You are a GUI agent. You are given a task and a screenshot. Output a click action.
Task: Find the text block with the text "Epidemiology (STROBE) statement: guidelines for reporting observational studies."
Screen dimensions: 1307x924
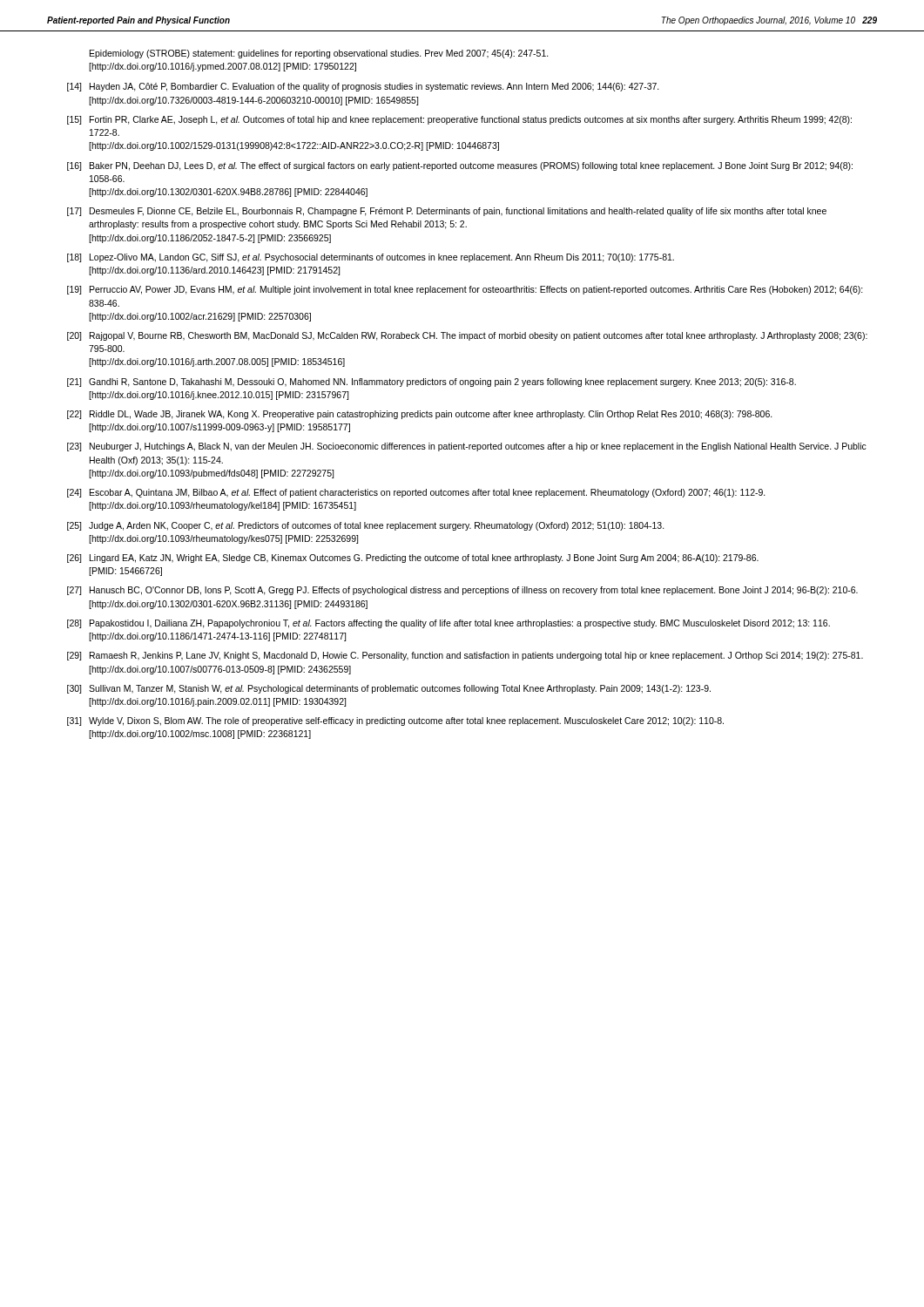pos(319,60)
